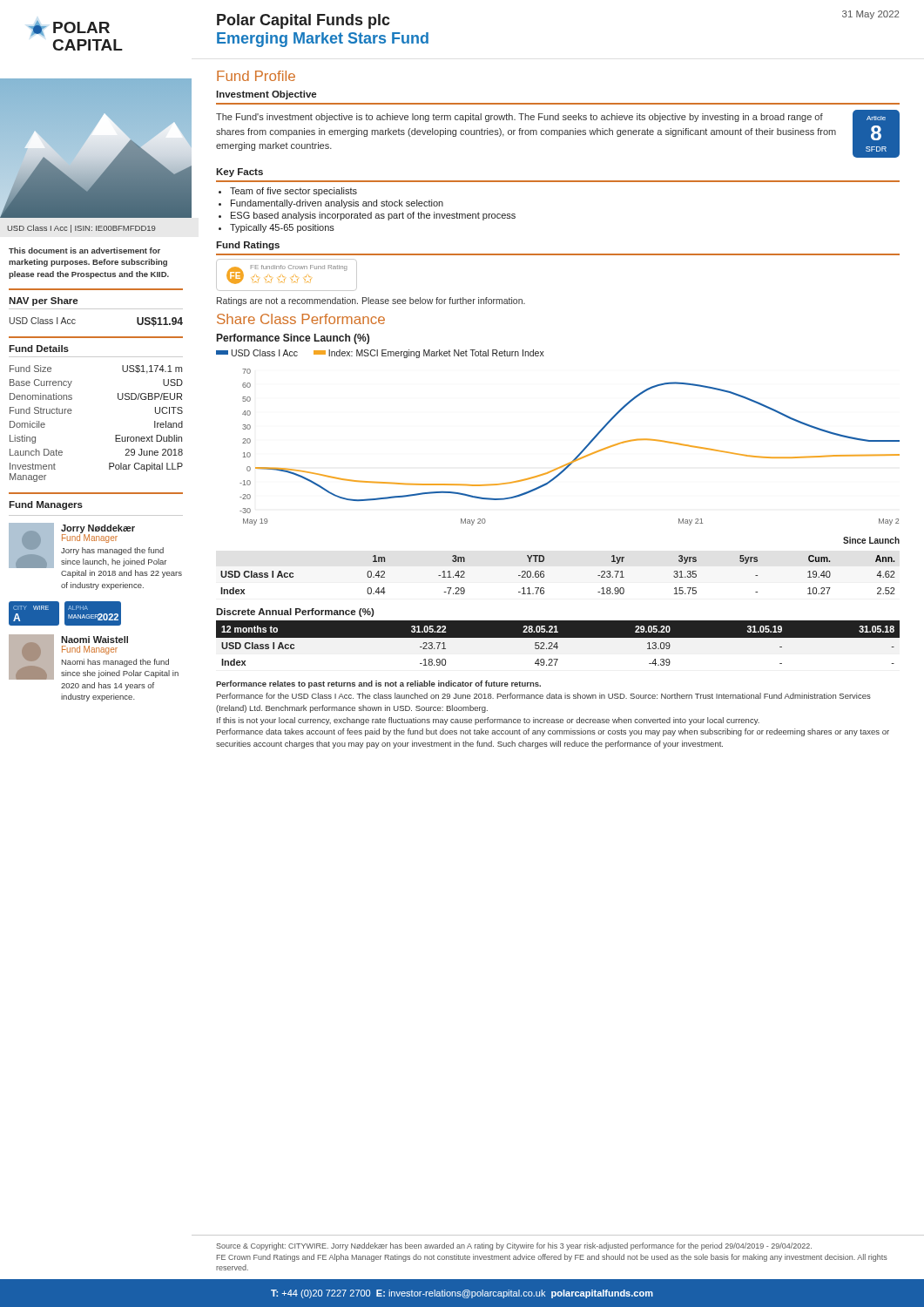
Task: Click where it says "Fund Profile"
Action: (256, 76)
